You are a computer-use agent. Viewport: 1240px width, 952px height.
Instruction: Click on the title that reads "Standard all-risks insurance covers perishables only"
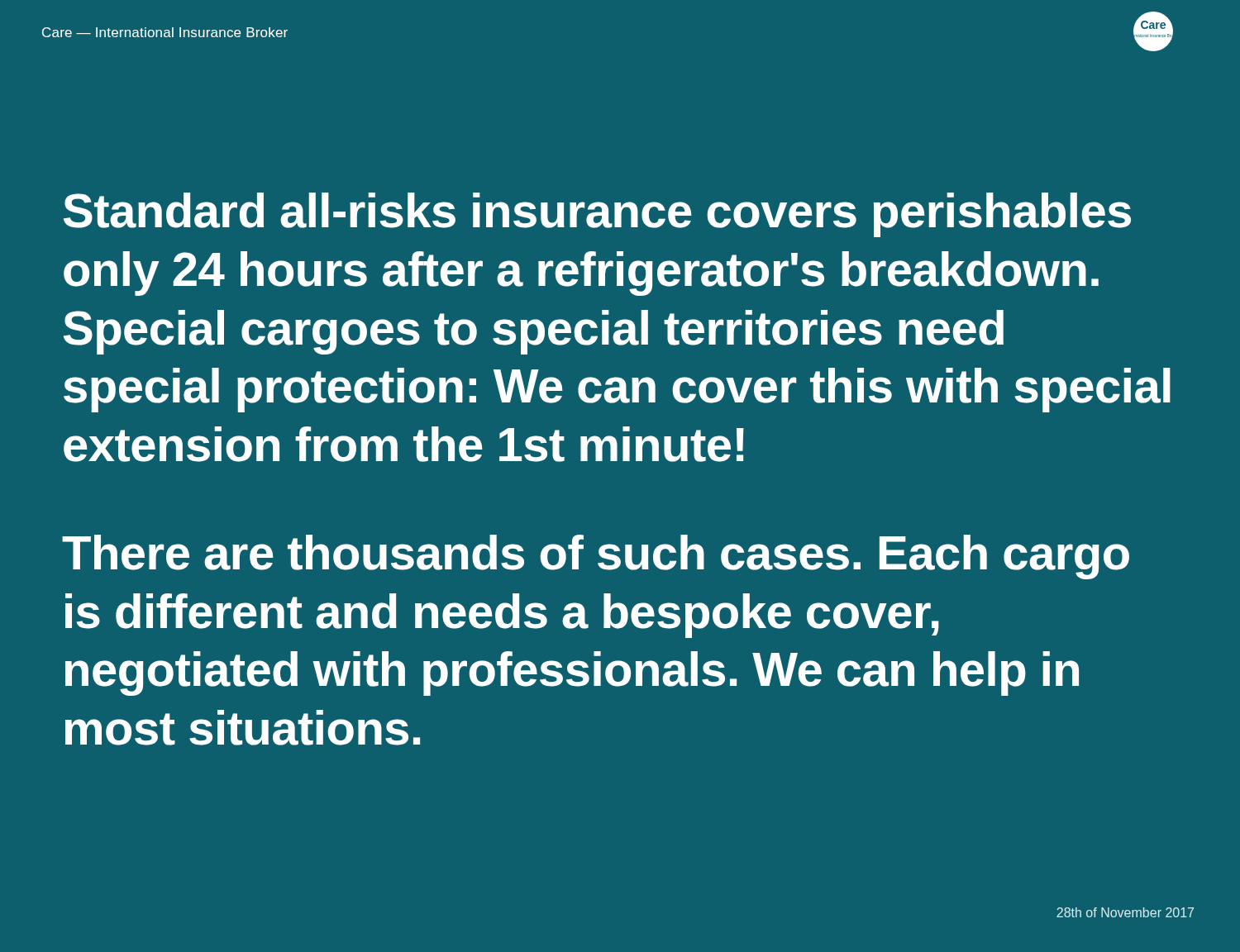617,327
